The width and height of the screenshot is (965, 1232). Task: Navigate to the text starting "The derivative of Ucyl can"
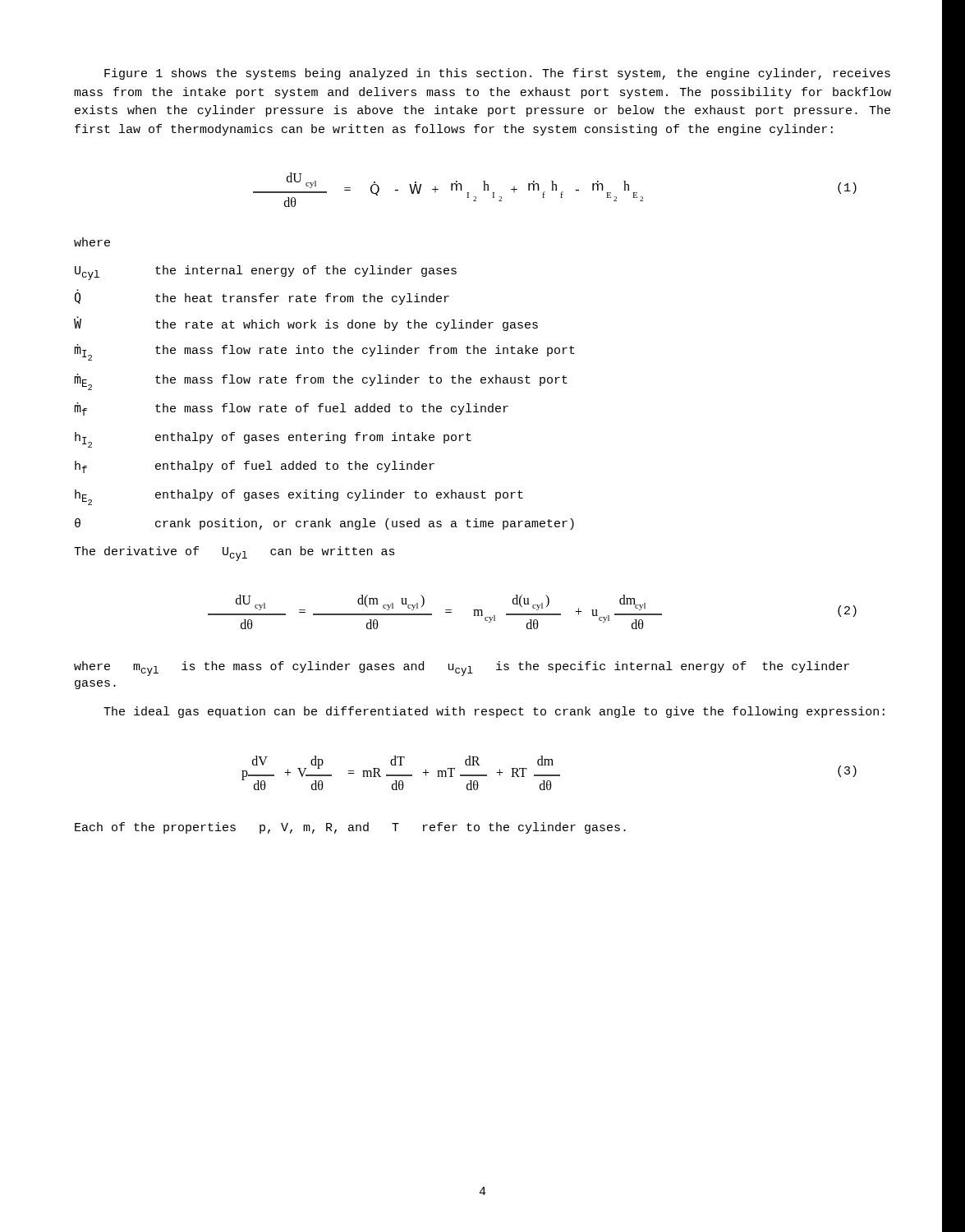pyautogui.click(x=235, y=554)
